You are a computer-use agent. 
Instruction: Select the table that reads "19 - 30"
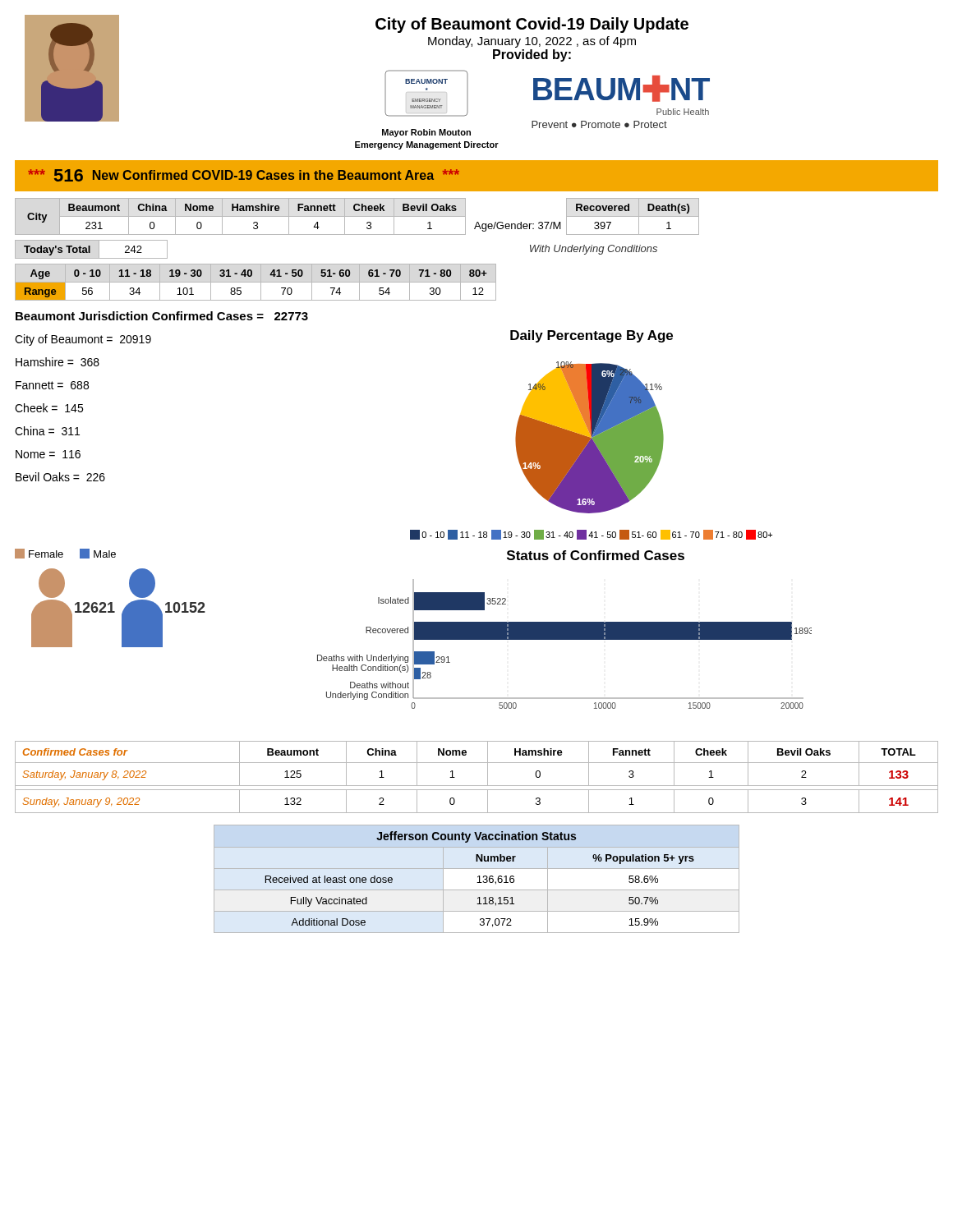(x=255, y=282)
